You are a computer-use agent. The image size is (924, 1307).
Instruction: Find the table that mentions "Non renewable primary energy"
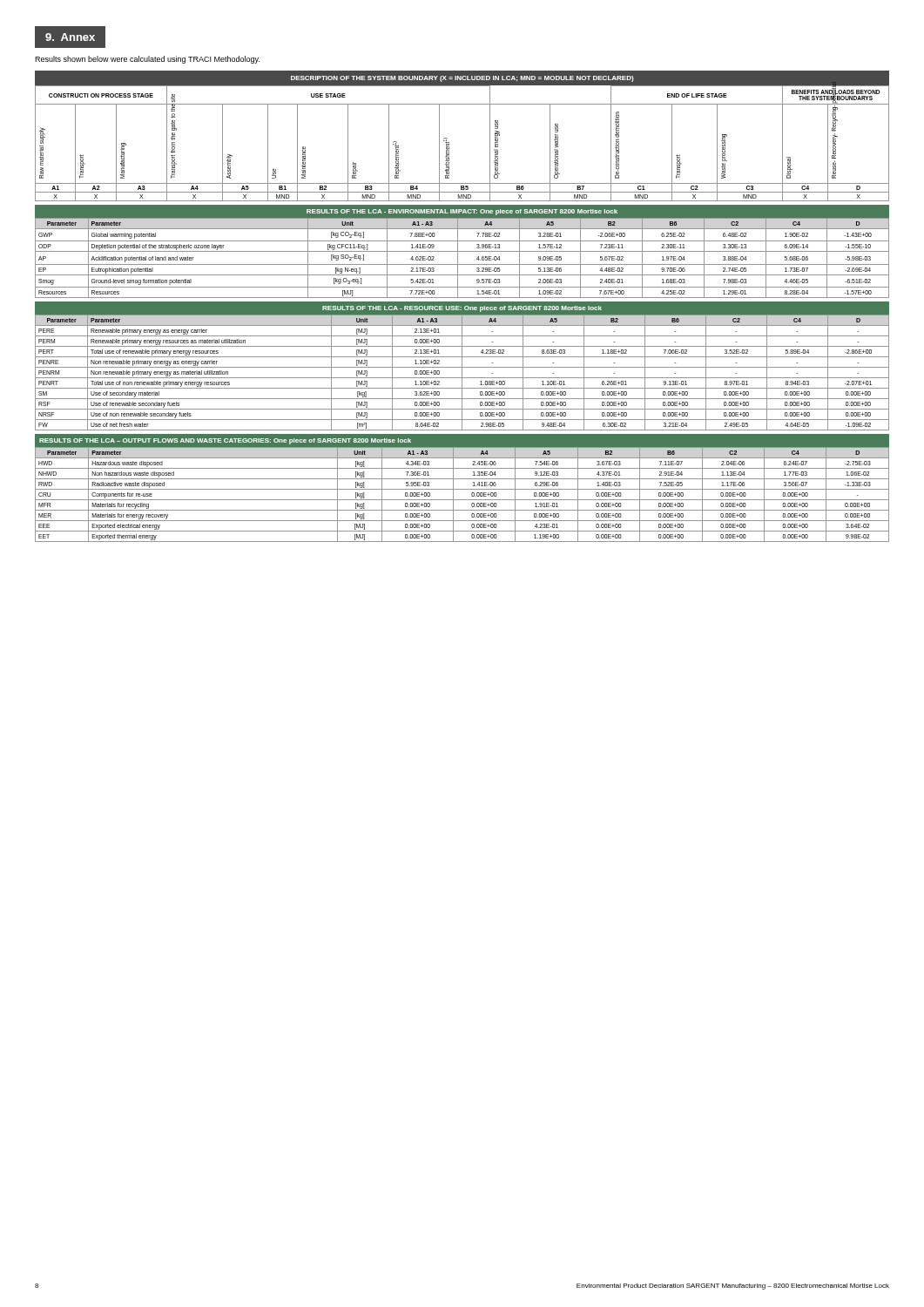pyautogui.click(x=462, y=373)
